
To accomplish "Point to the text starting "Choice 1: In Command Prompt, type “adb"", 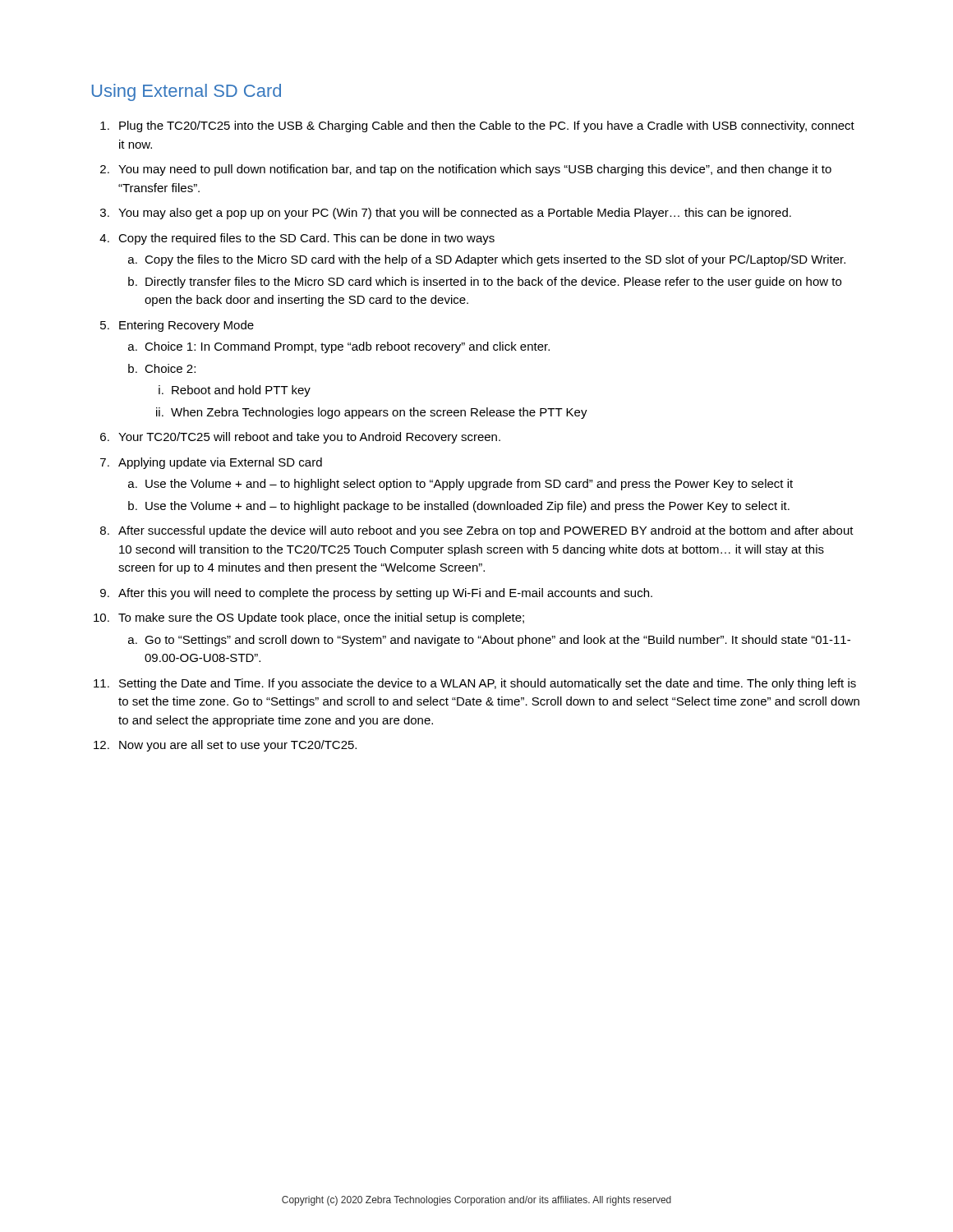I will (x=348, y=346).
